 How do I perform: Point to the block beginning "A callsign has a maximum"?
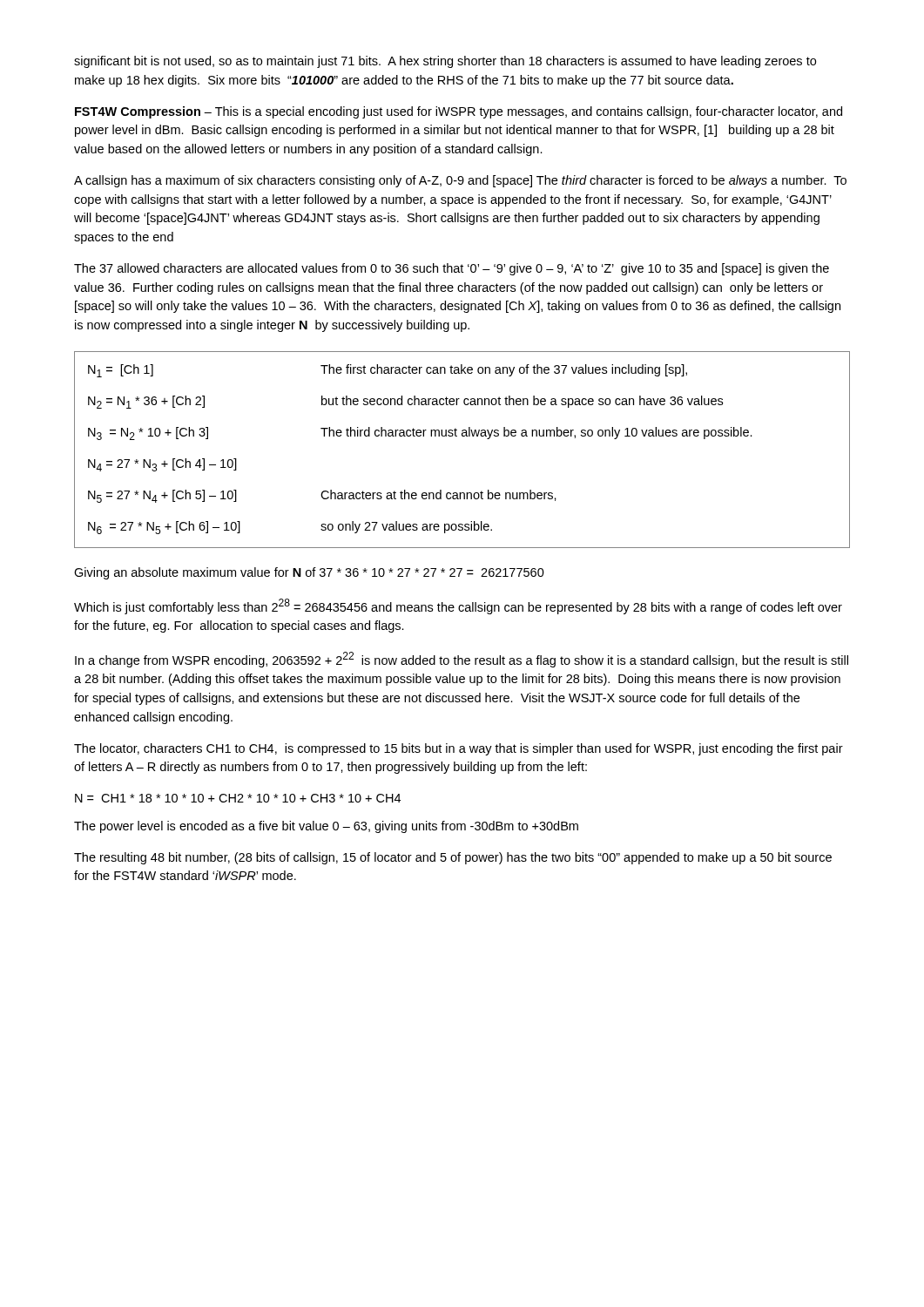click(461, 209)
